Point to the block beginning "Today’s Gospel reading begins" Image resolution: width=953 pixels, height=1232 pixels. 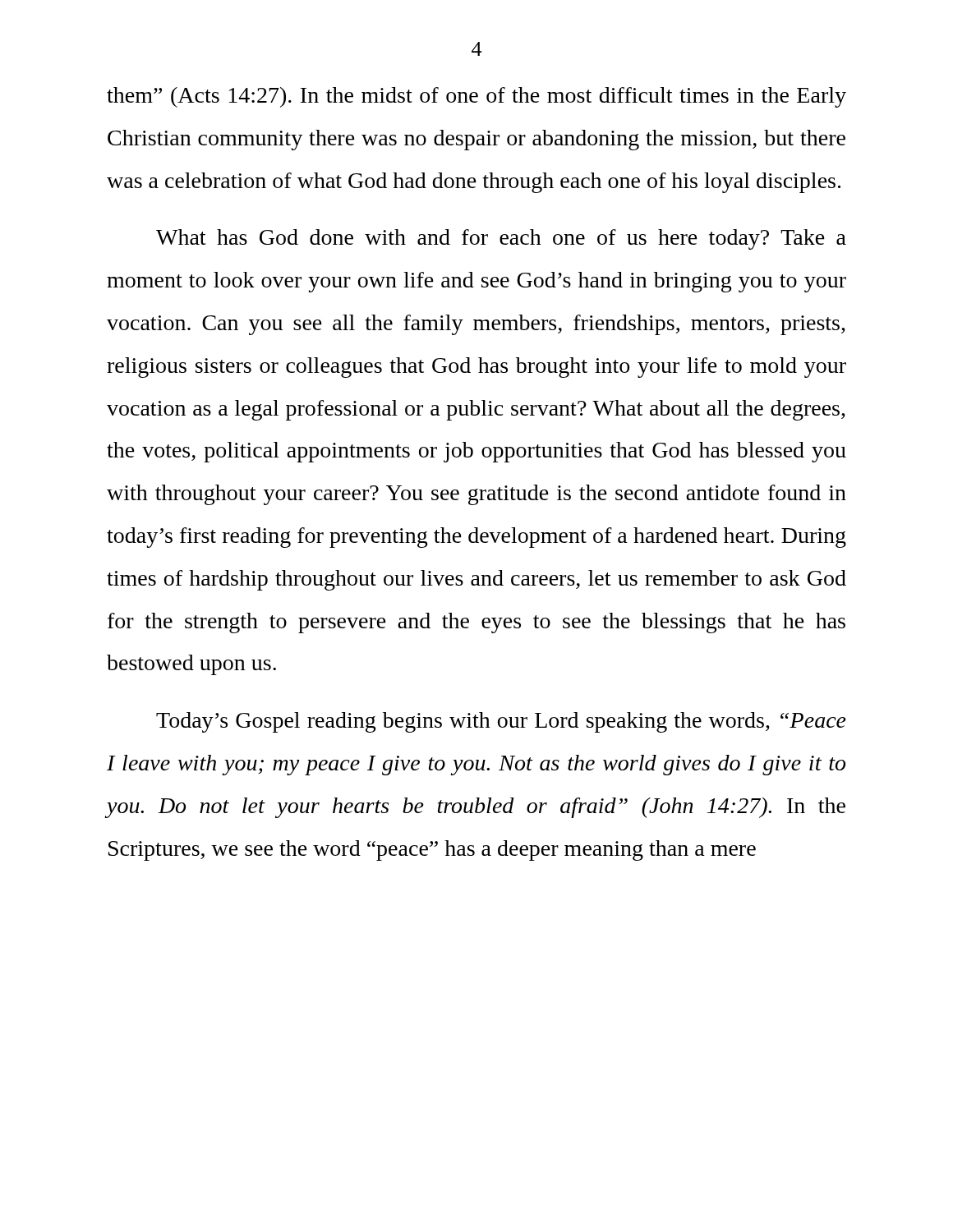[x=501, y=722]
